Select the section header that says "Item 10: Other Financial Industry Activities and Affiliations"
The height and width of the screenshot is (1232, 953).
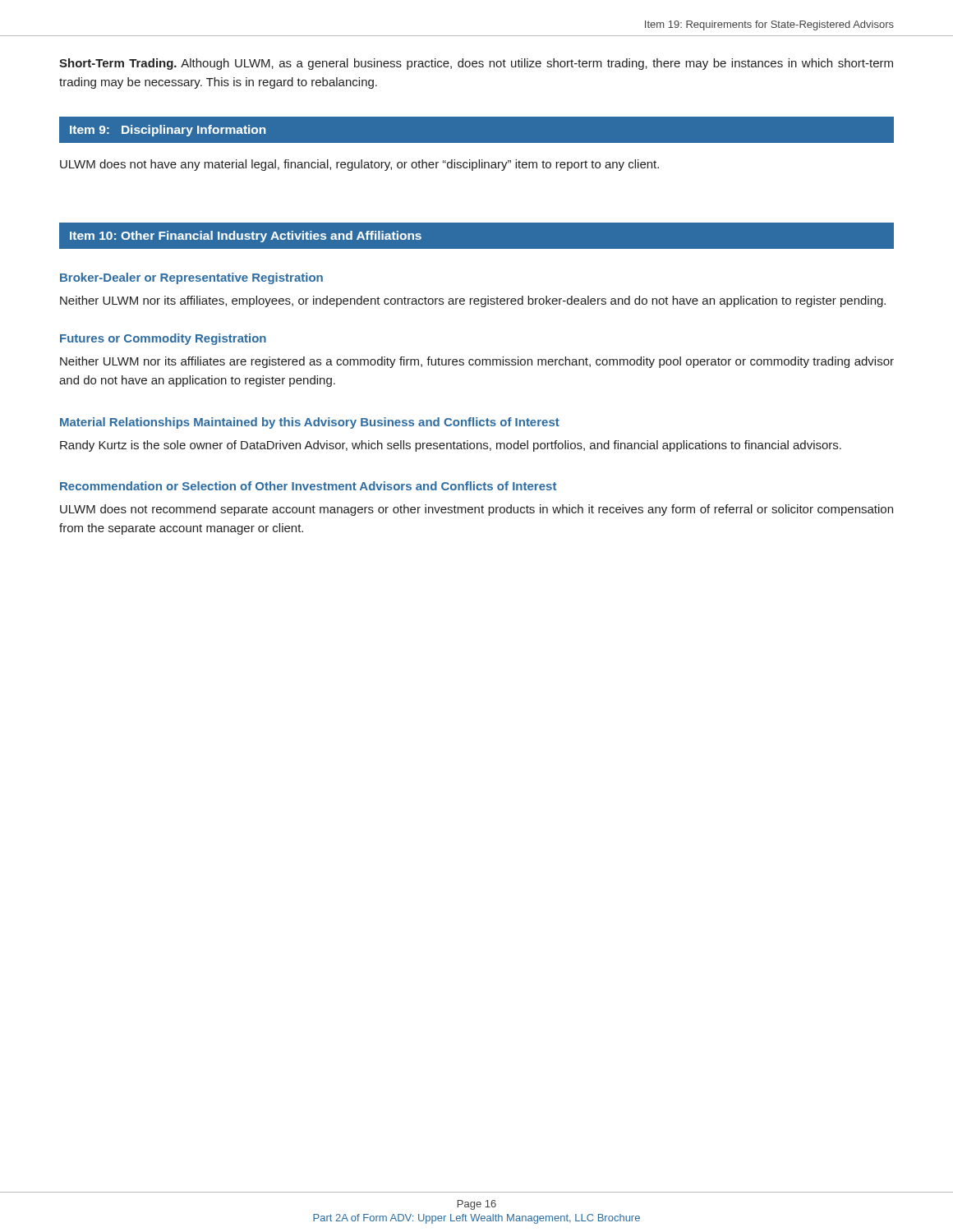245,235
